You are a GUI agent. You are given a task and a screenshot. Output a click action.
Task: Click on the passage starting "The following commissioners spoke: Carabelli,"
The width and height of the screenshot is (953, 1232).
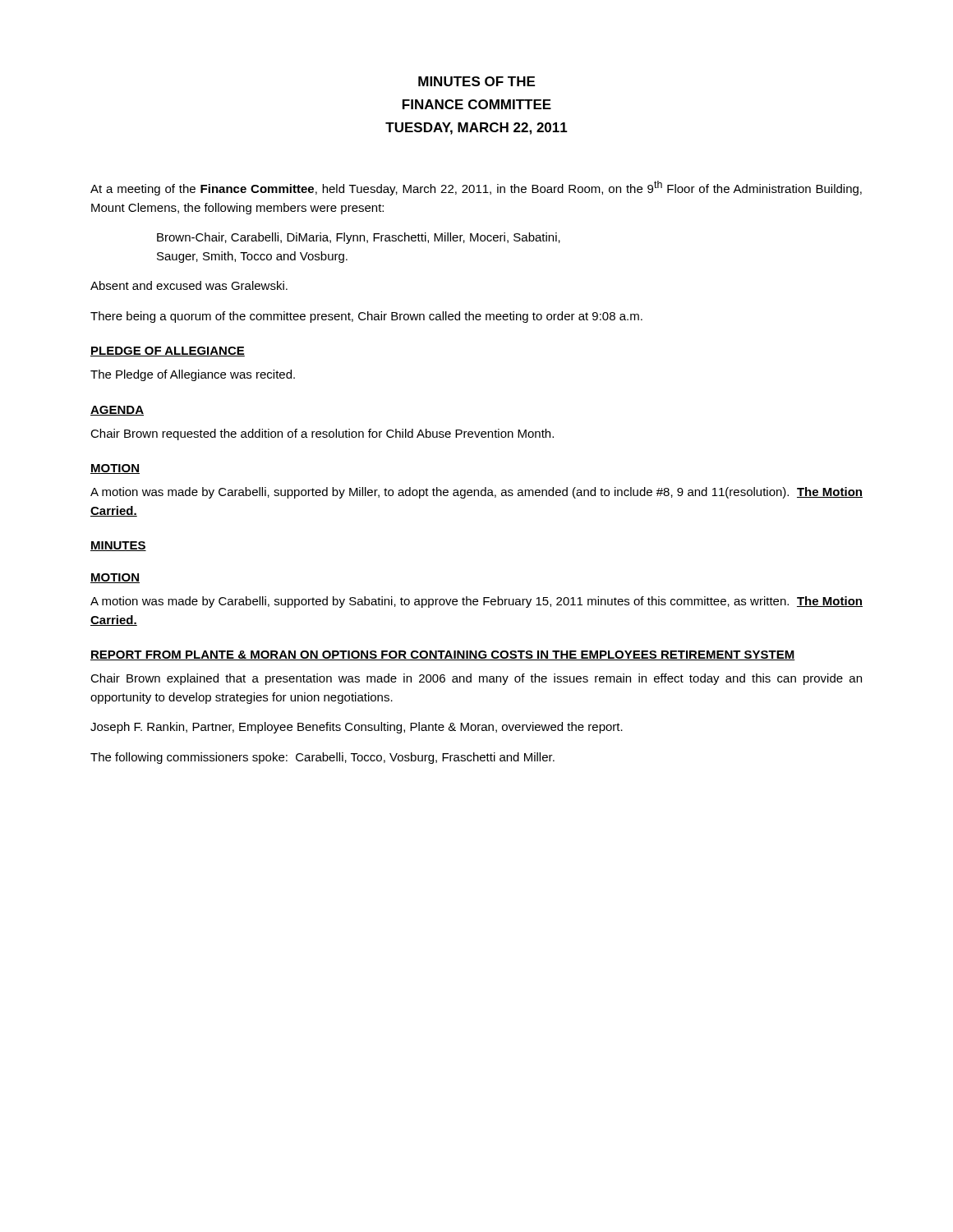[x=323, y=756]
